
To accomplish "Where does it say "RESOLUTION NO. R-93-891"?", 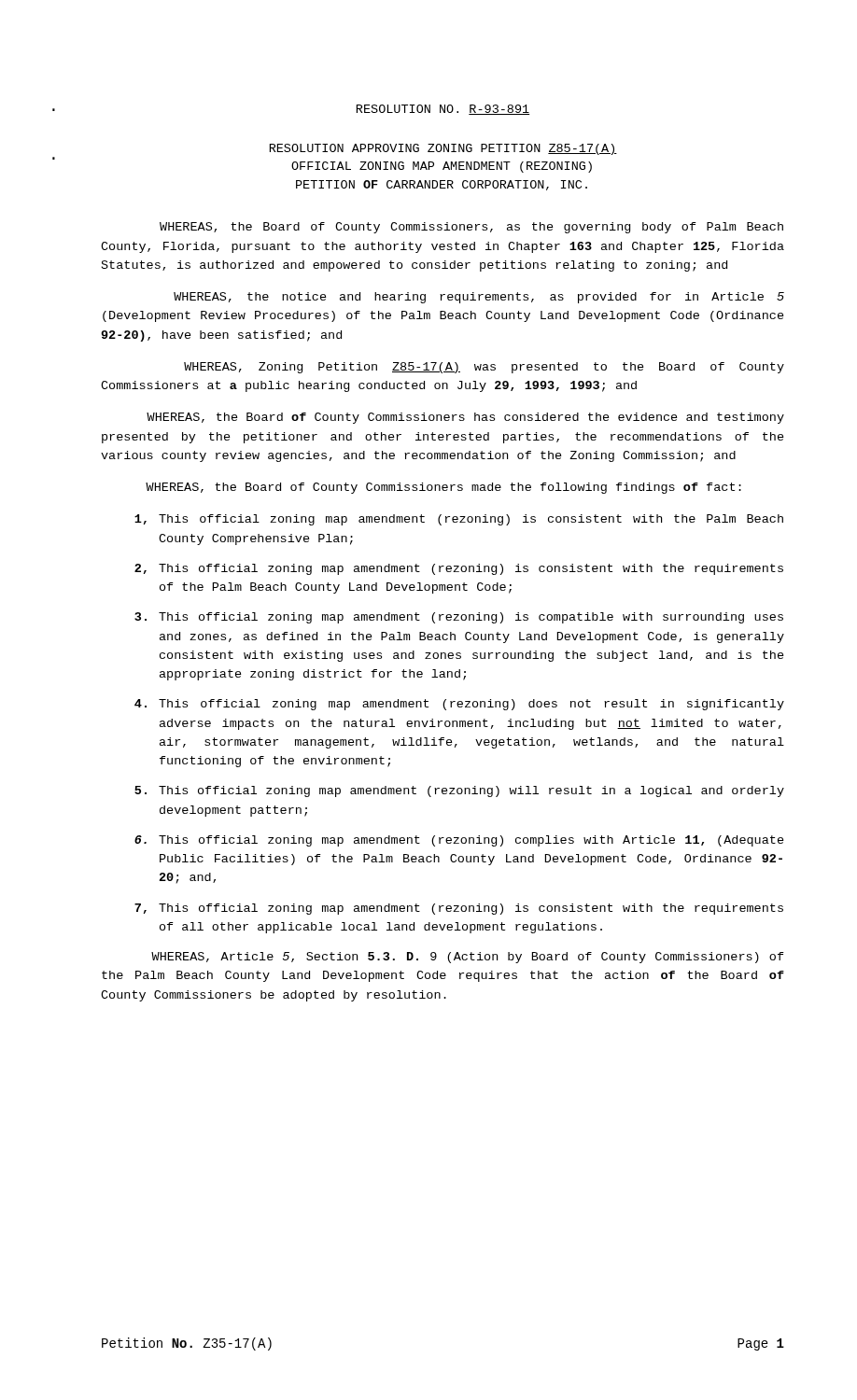I will (x=442, y=110).
